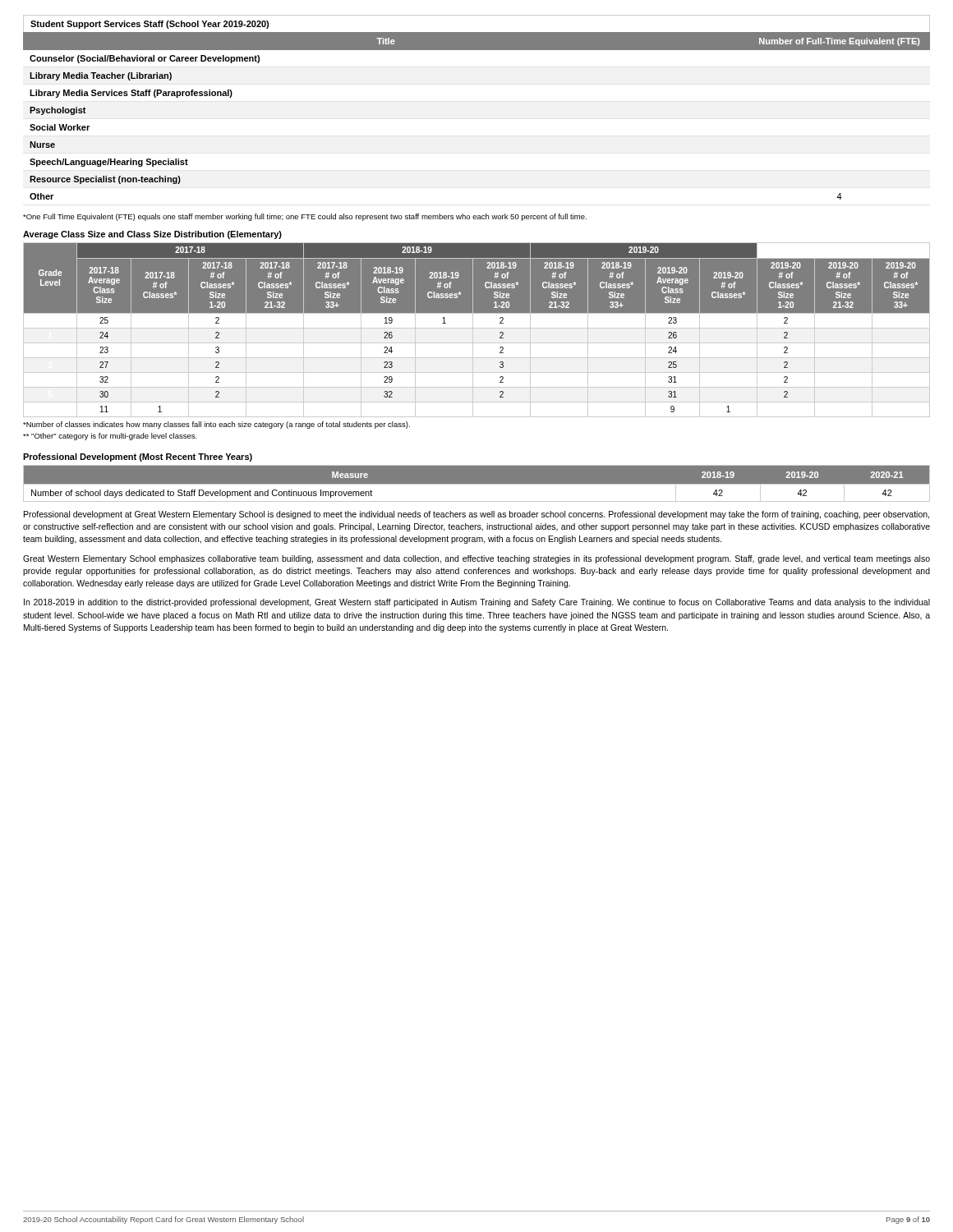Find the table that mentions "Number of school days dedicated"
The image size is (953, 1232).
[476, 483]
